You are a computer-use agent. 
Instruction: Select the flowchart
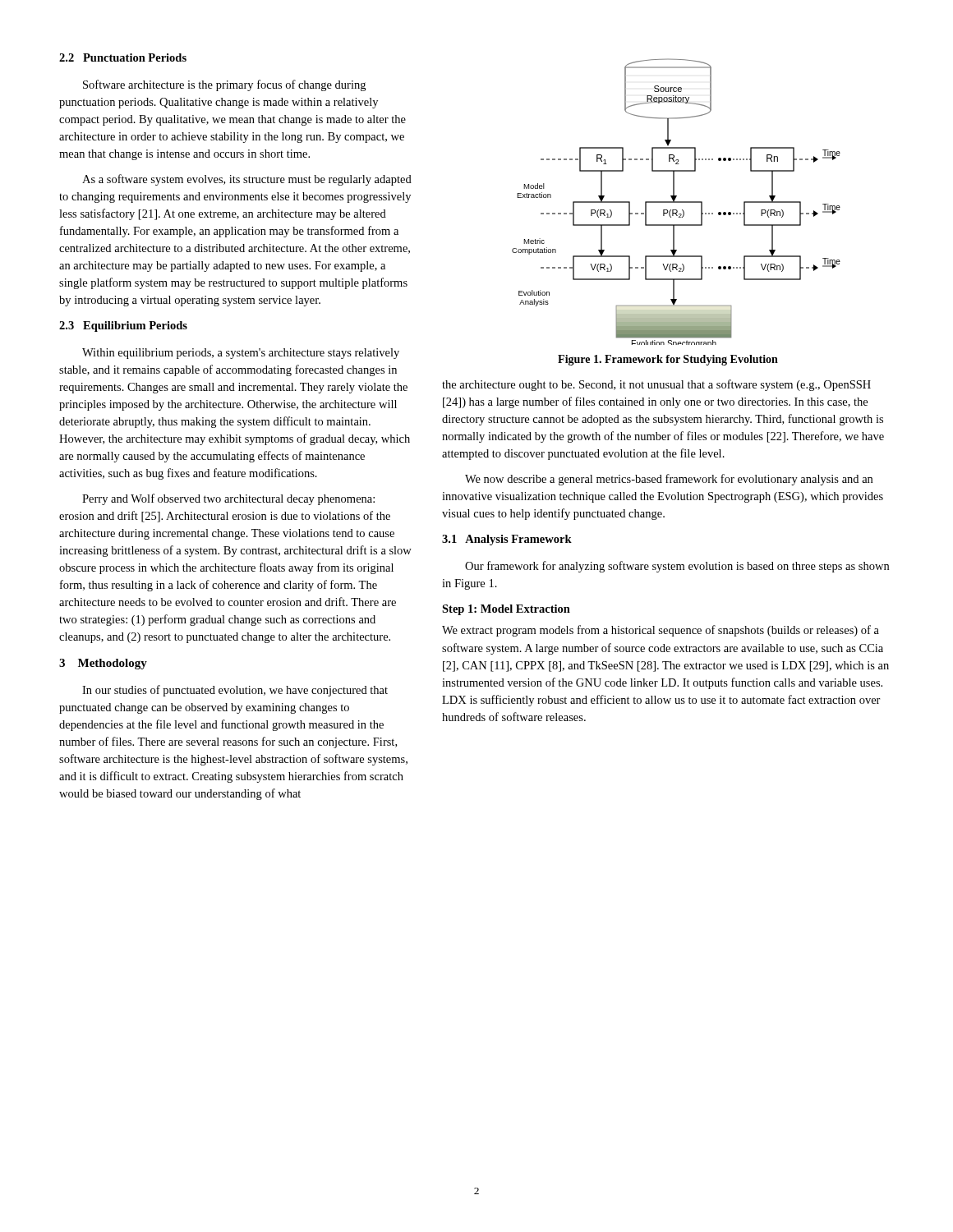click(668, 197)
